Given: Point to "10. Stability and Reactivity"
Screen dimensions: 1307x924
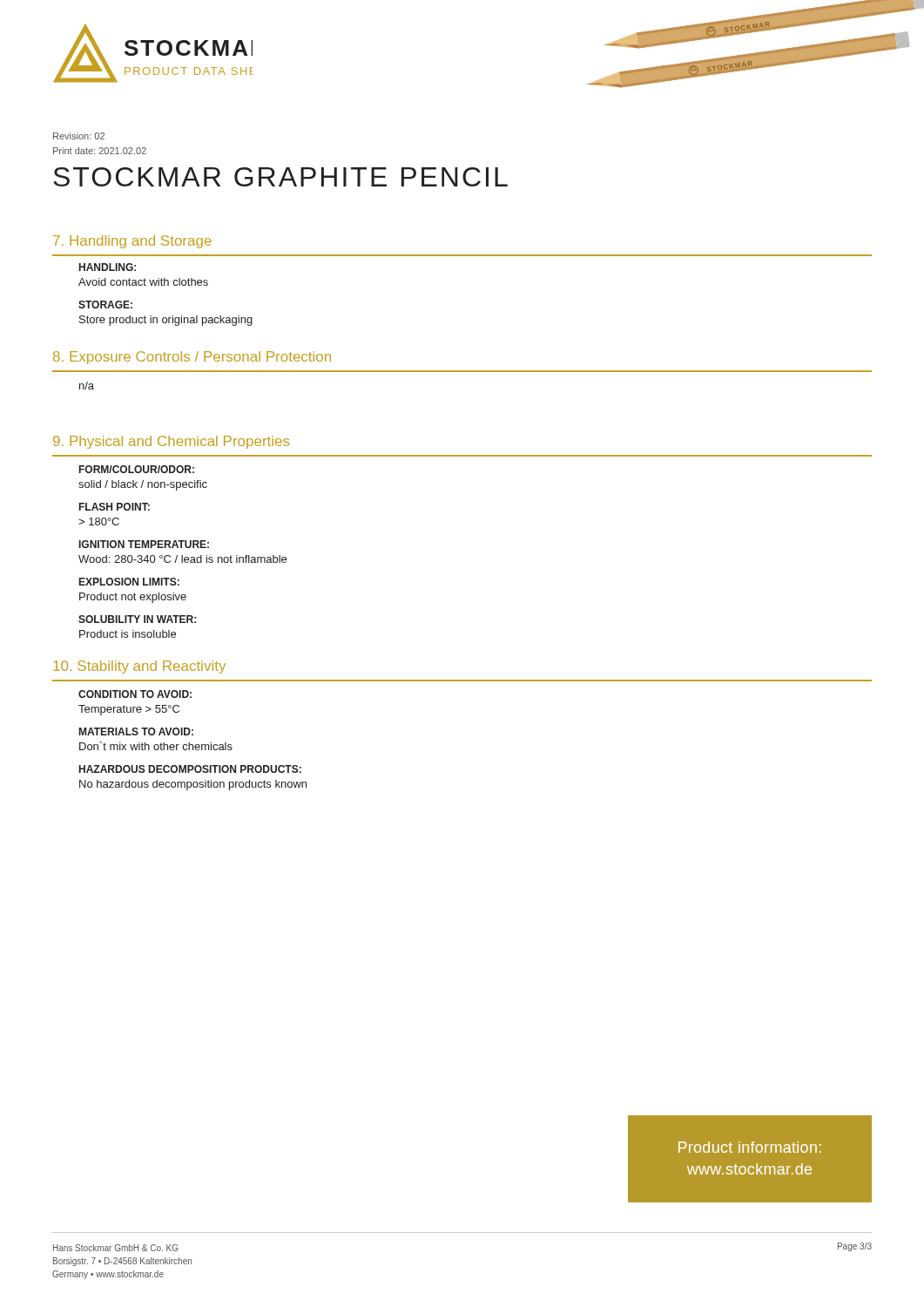Looking at the screenshot, I should [139, 666].
